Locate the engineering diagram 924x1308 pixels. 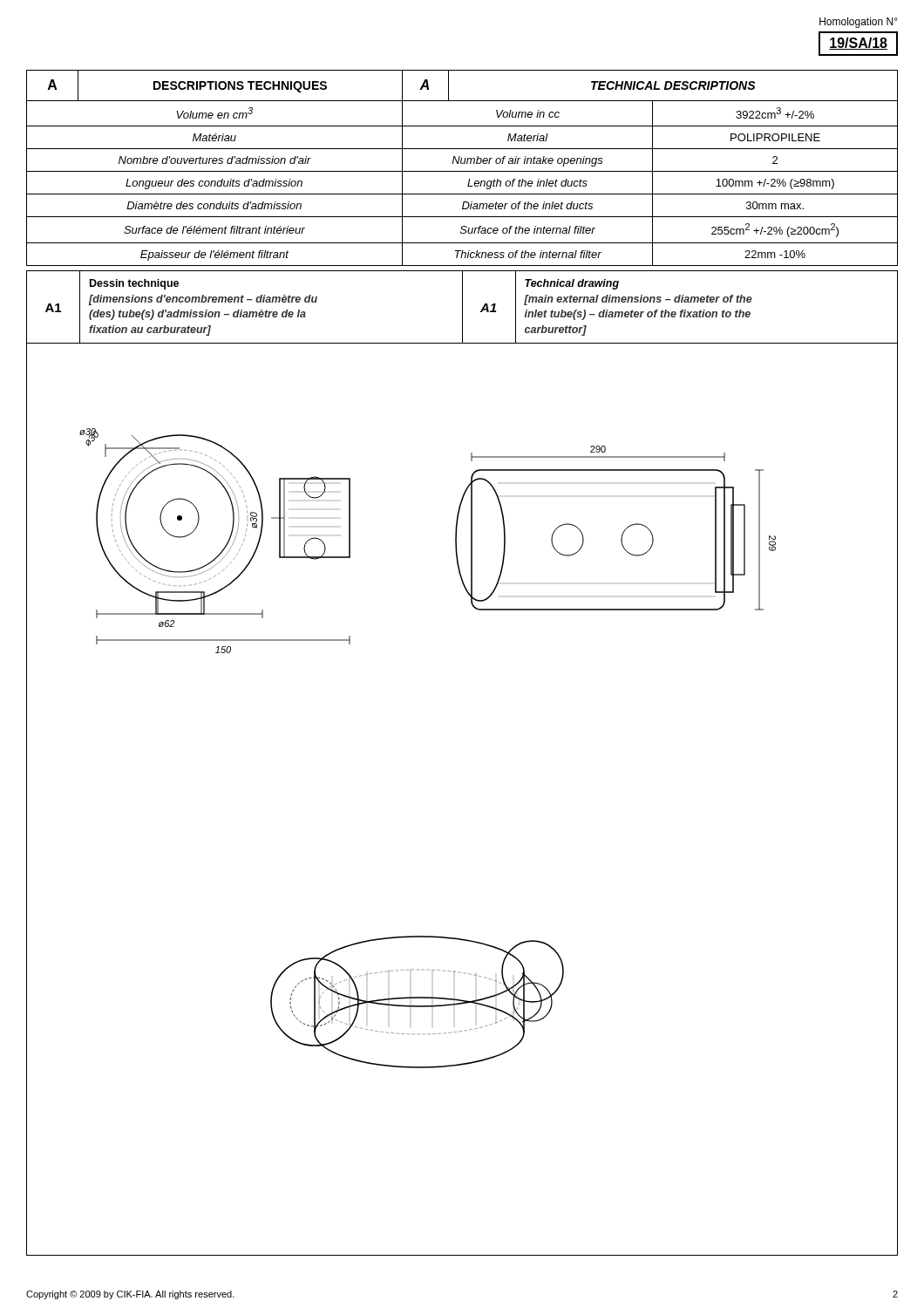coord(462,763)
